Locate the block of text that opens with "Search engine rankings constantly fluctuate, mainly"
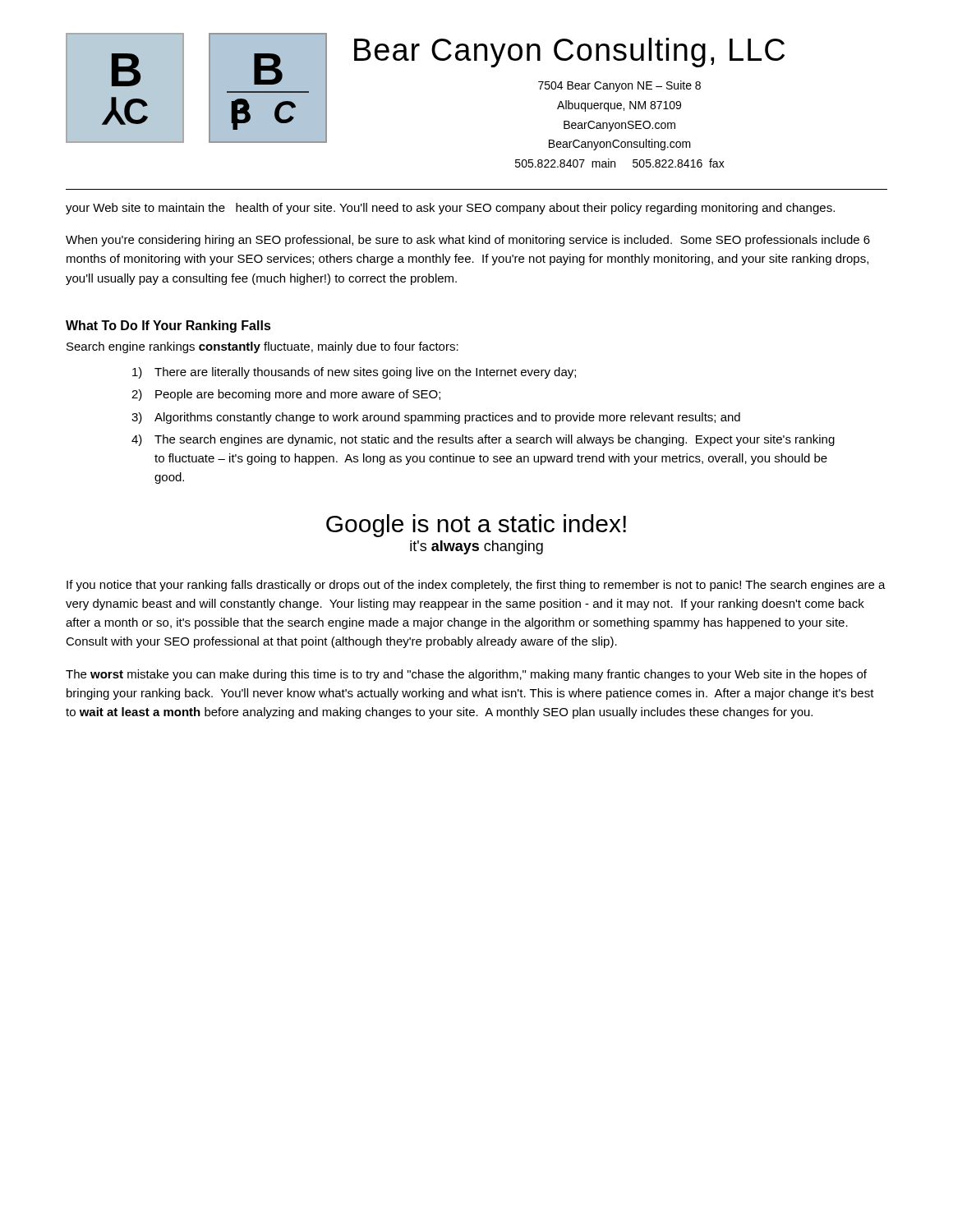 [262, 346]
